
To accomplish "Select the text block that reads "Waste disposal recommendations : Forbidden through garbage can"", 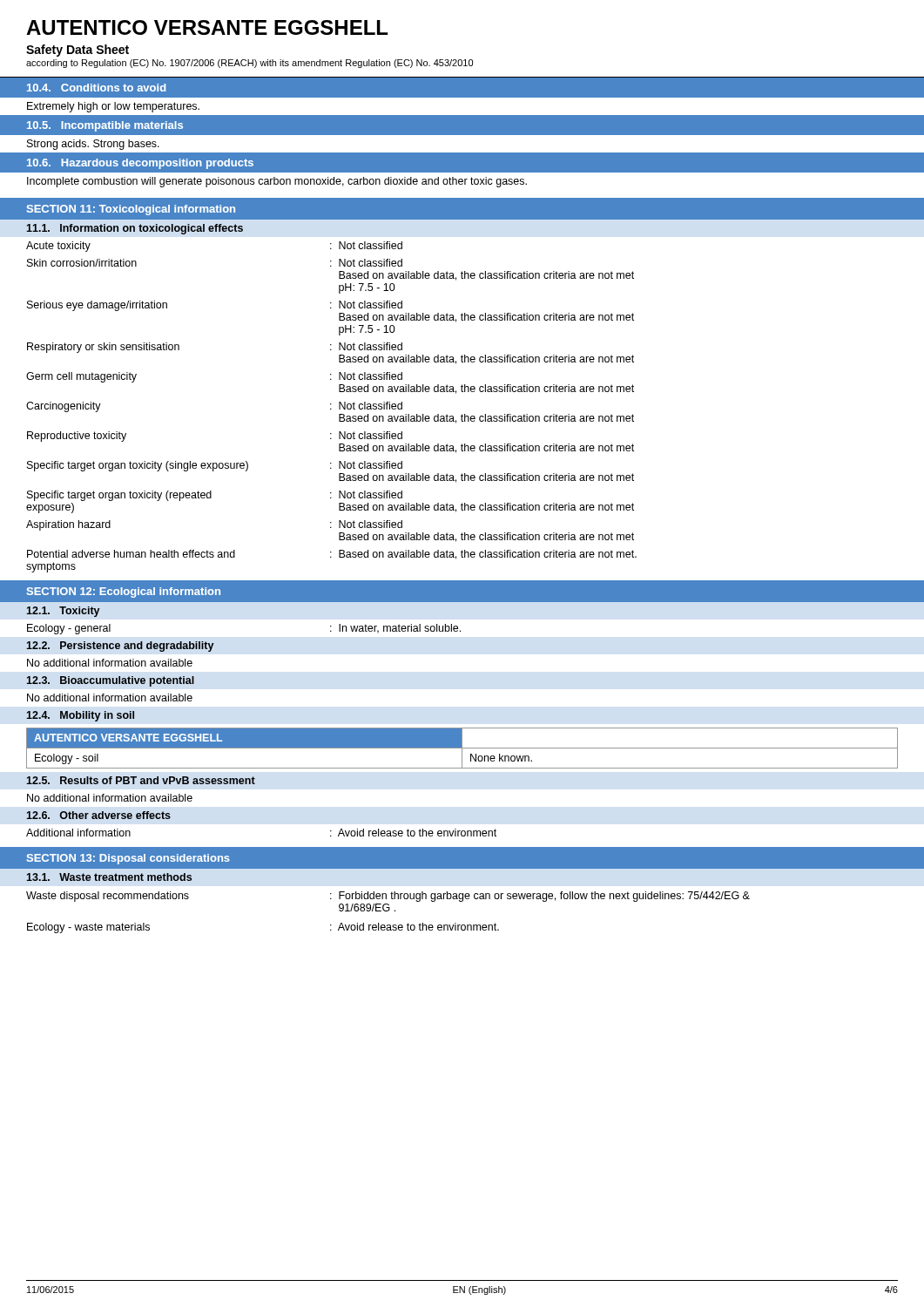I will pos(462,902).
